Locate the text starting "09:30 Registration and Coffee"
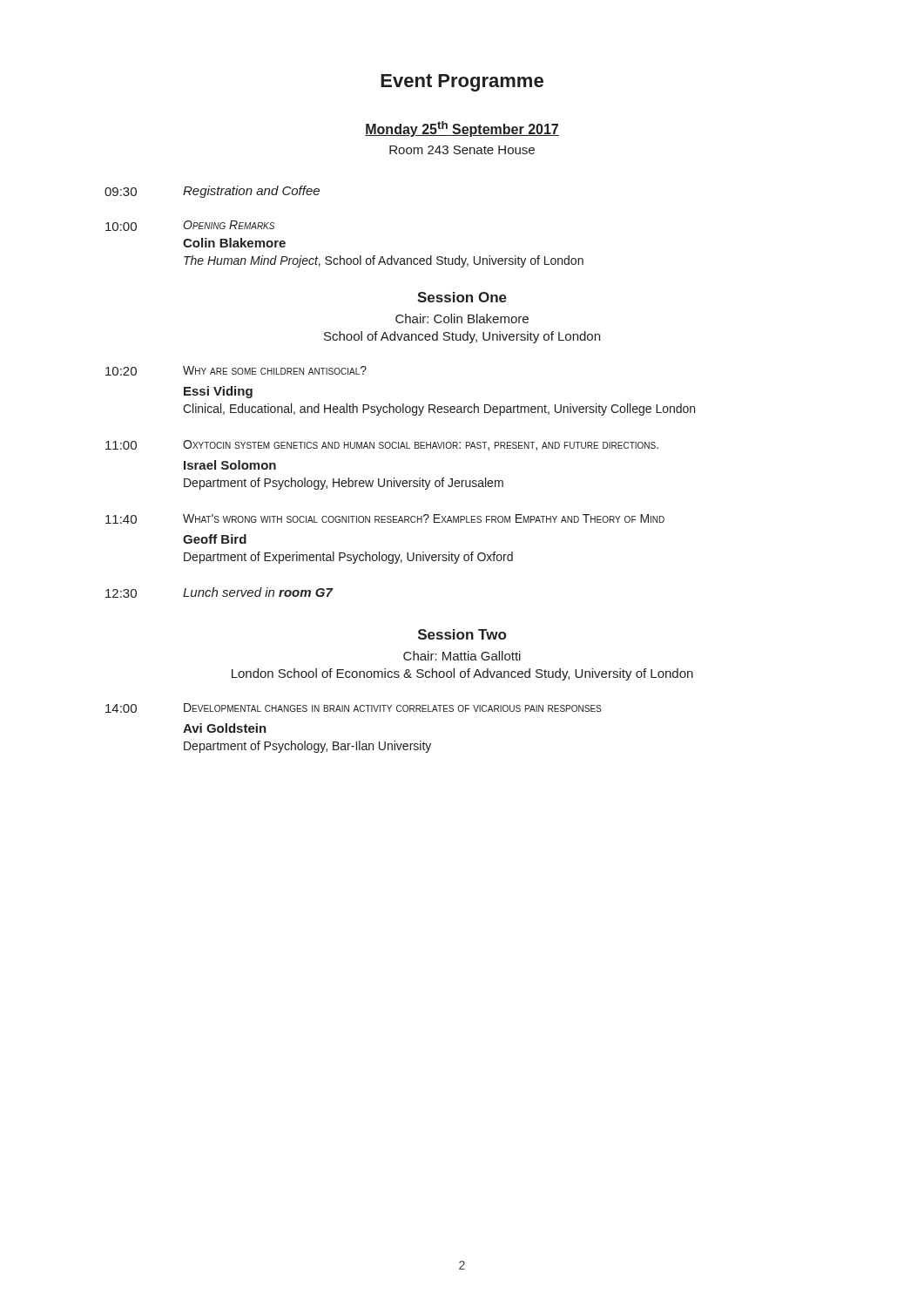Viewport: 924px width, 1307px height. pos(212,192)
